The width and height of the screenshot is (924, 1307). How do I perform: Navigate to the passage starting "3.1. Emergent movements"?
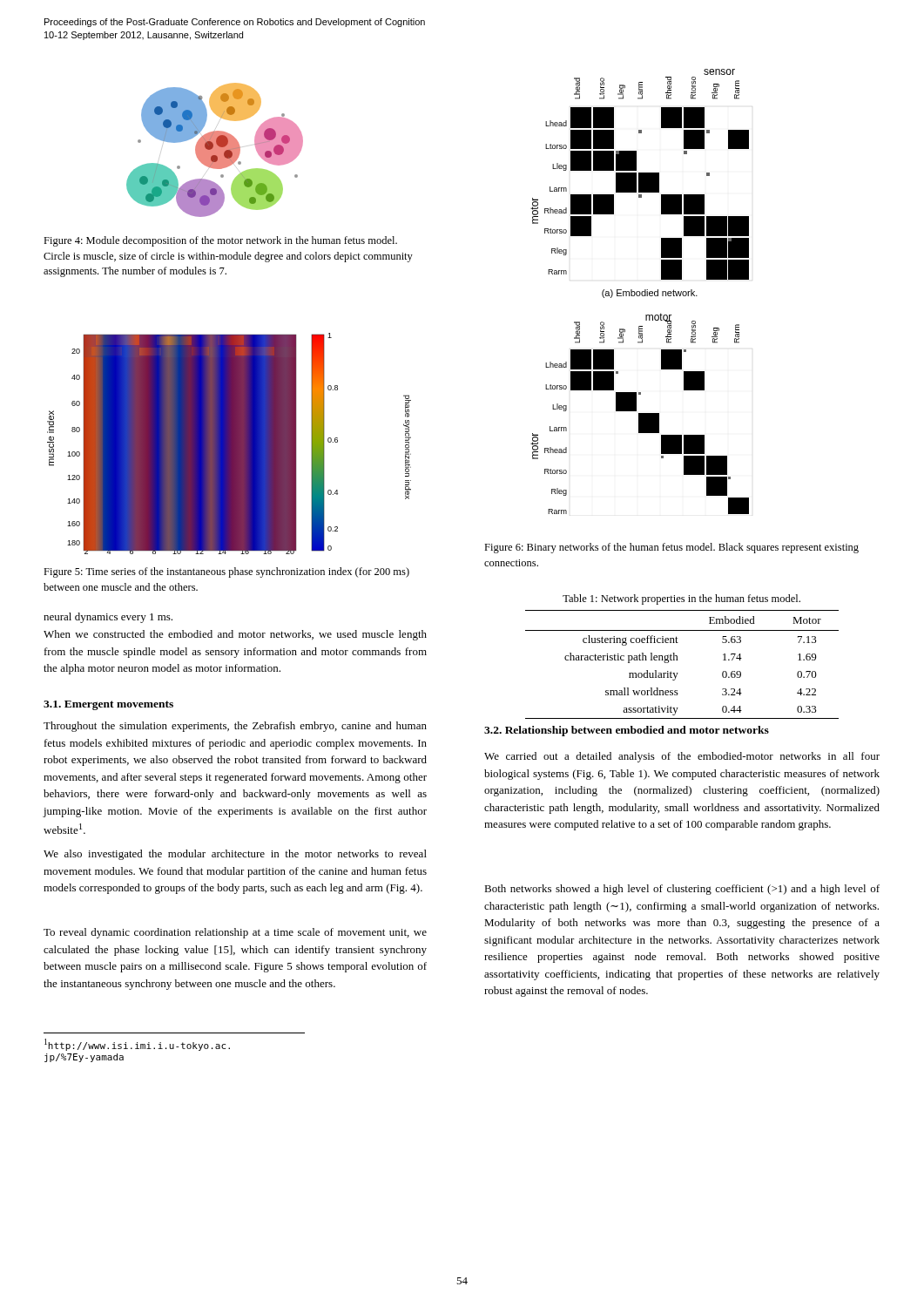(x=109, y=704)
